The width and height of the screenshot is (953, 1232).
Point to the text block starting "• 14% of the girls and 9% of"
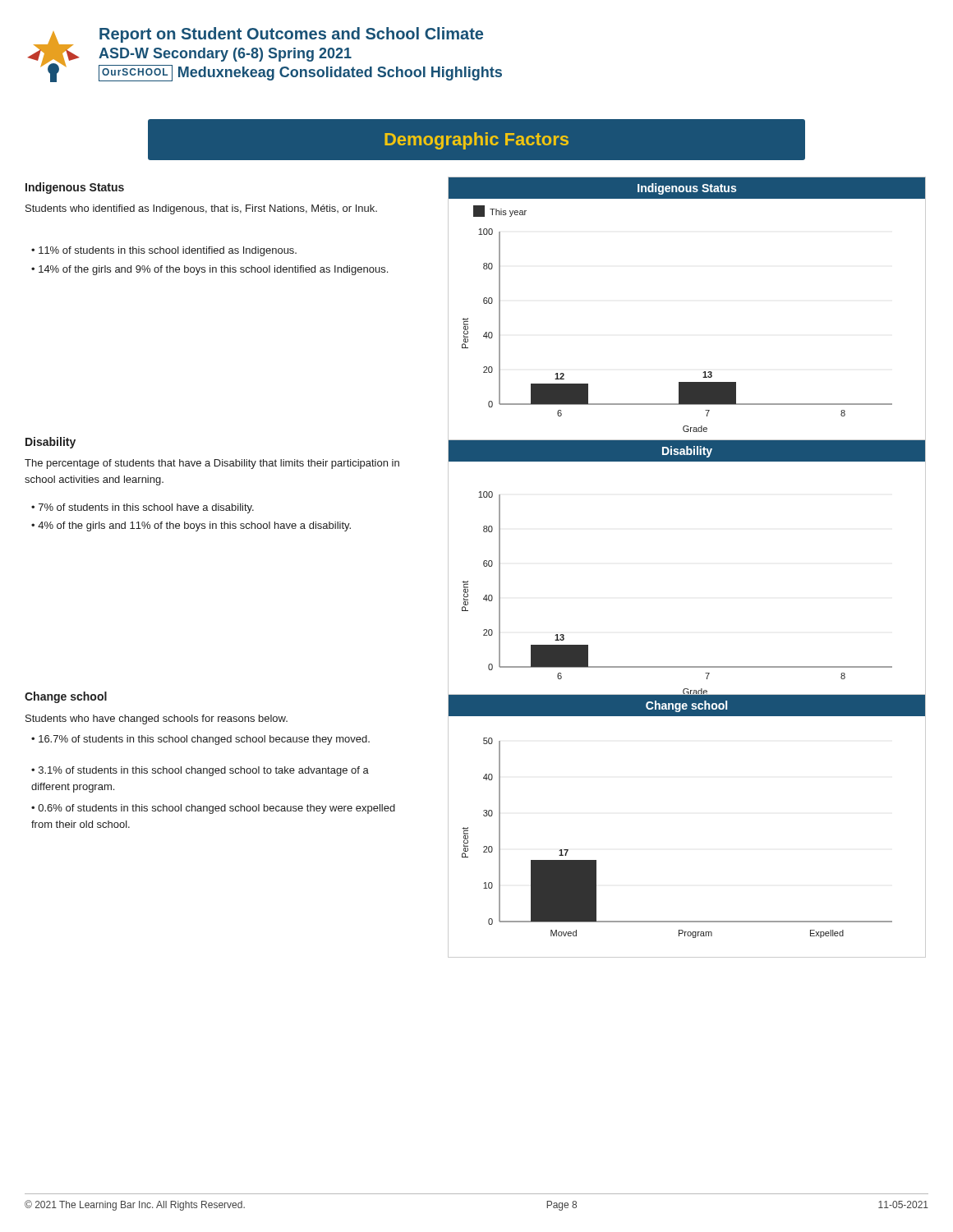point(210,269)
